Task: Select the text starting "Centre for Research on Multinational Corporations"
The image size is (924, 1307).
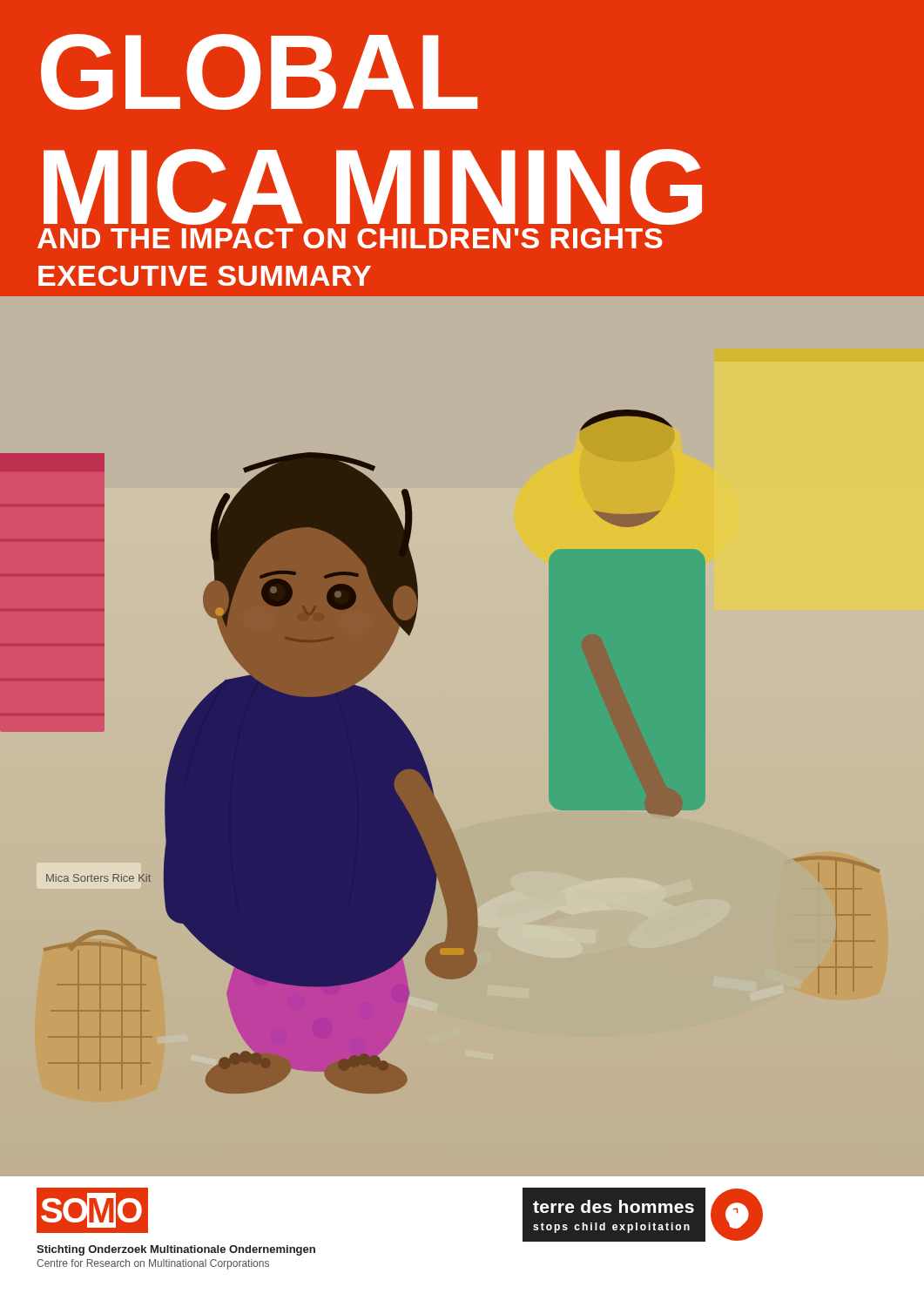Action: coord(153,1263)
